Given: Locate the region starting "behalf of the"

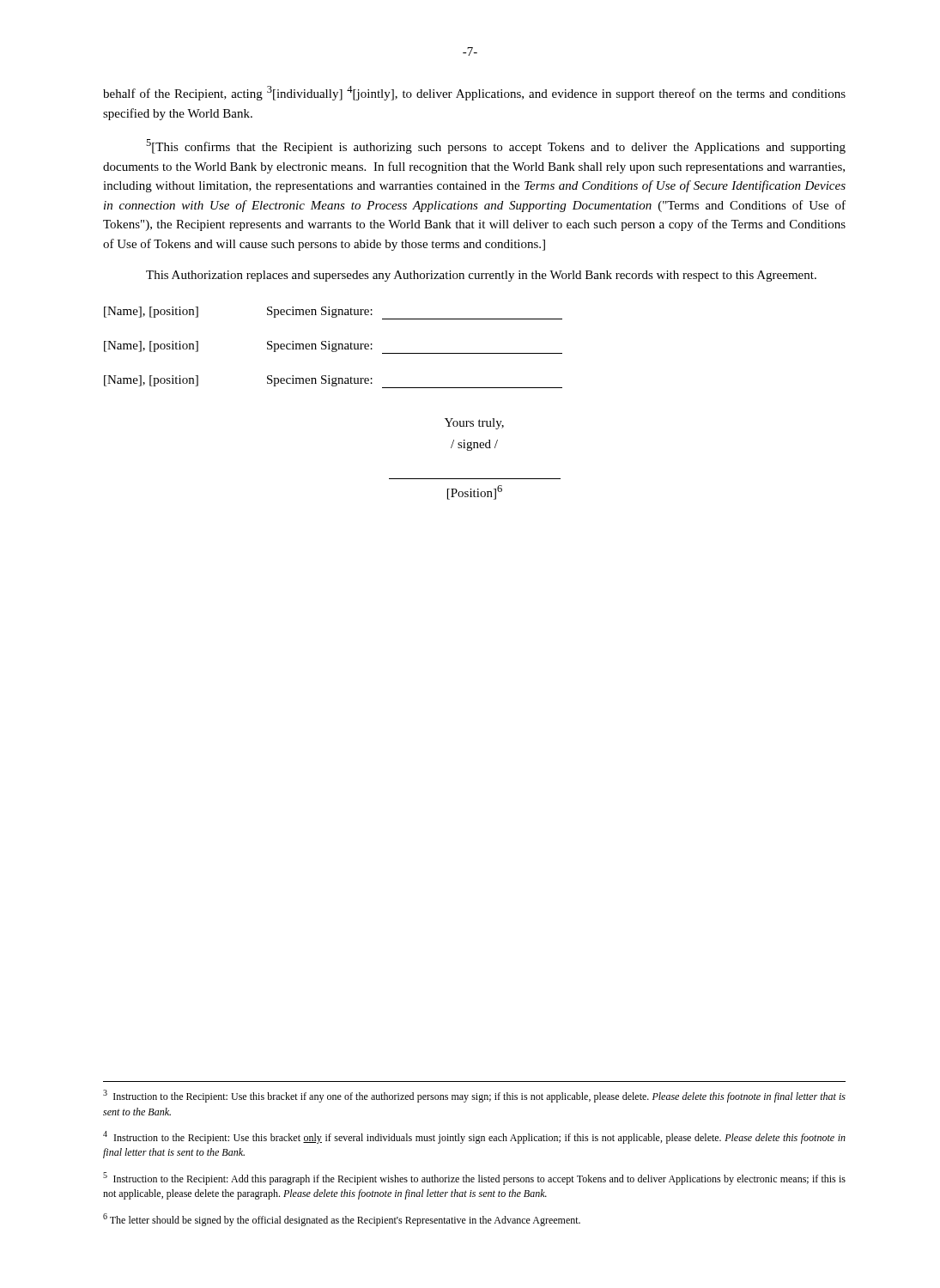Looking at the screenshot, I should [474, 102].
